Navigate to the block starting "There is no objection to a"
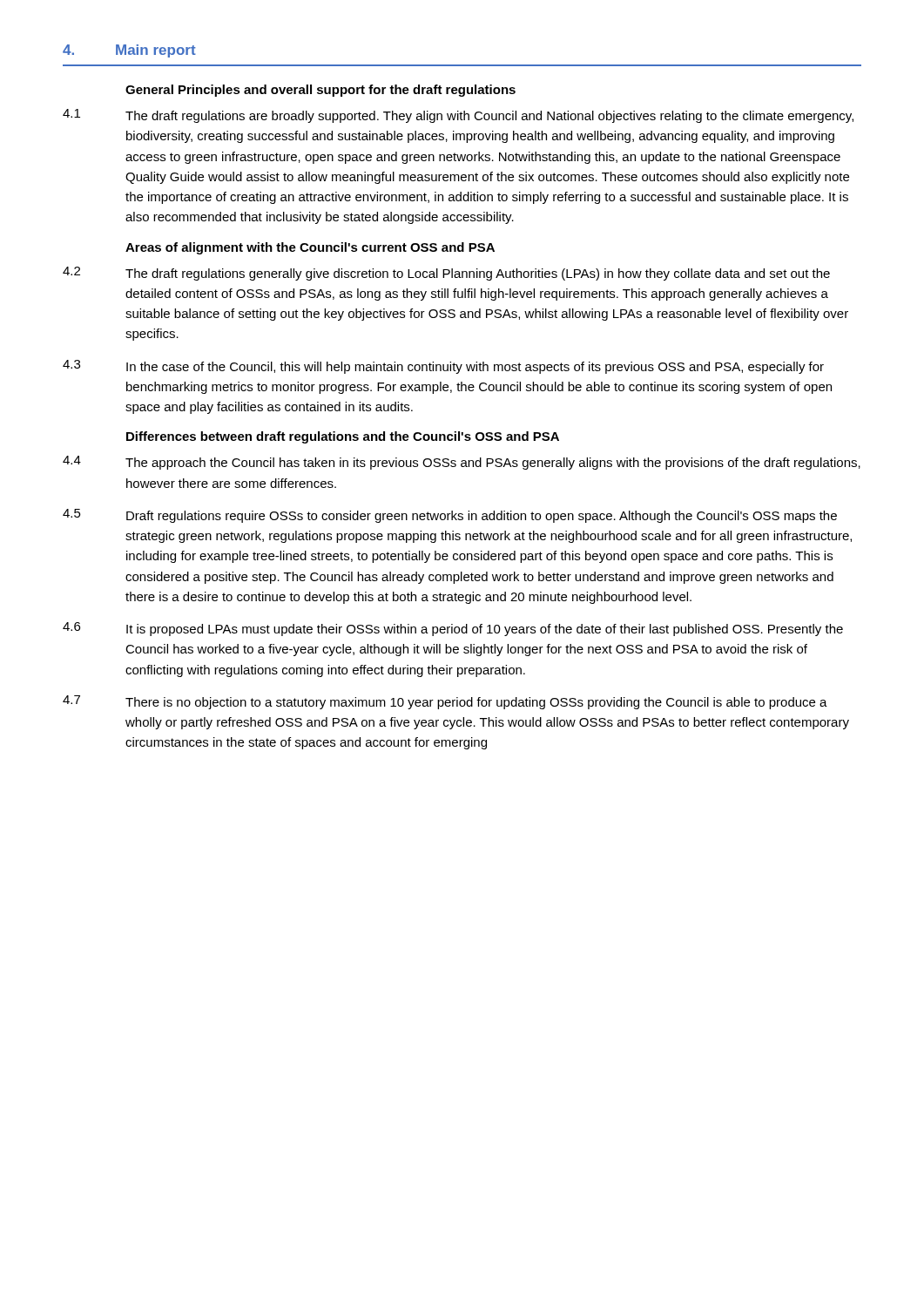This screenshot has width=924, height=1307. pyautogui.click(x=487, y=722)
